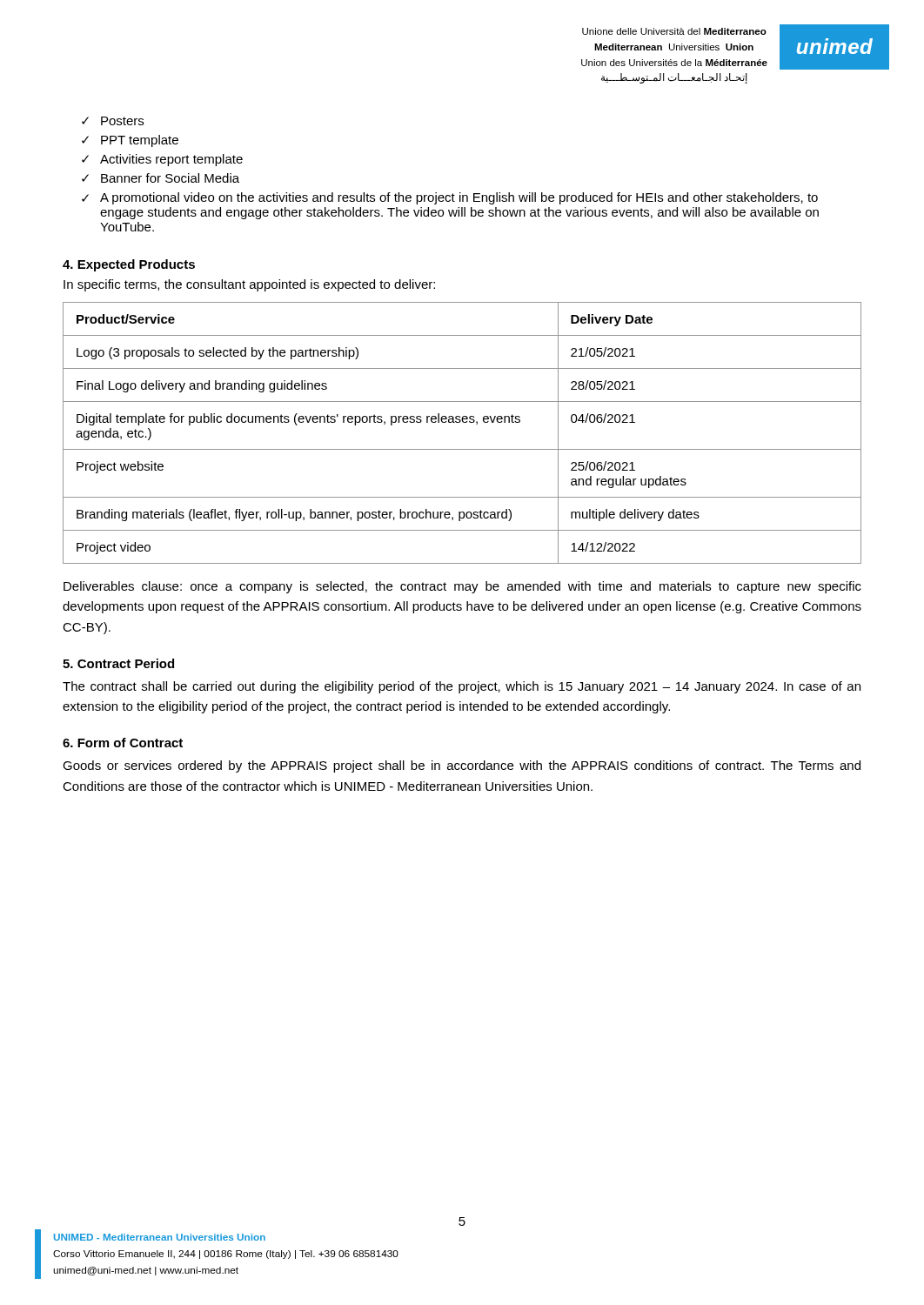
Task: Locate the block starting "6. Form of Contract"
Action: [x=123, y=743]
